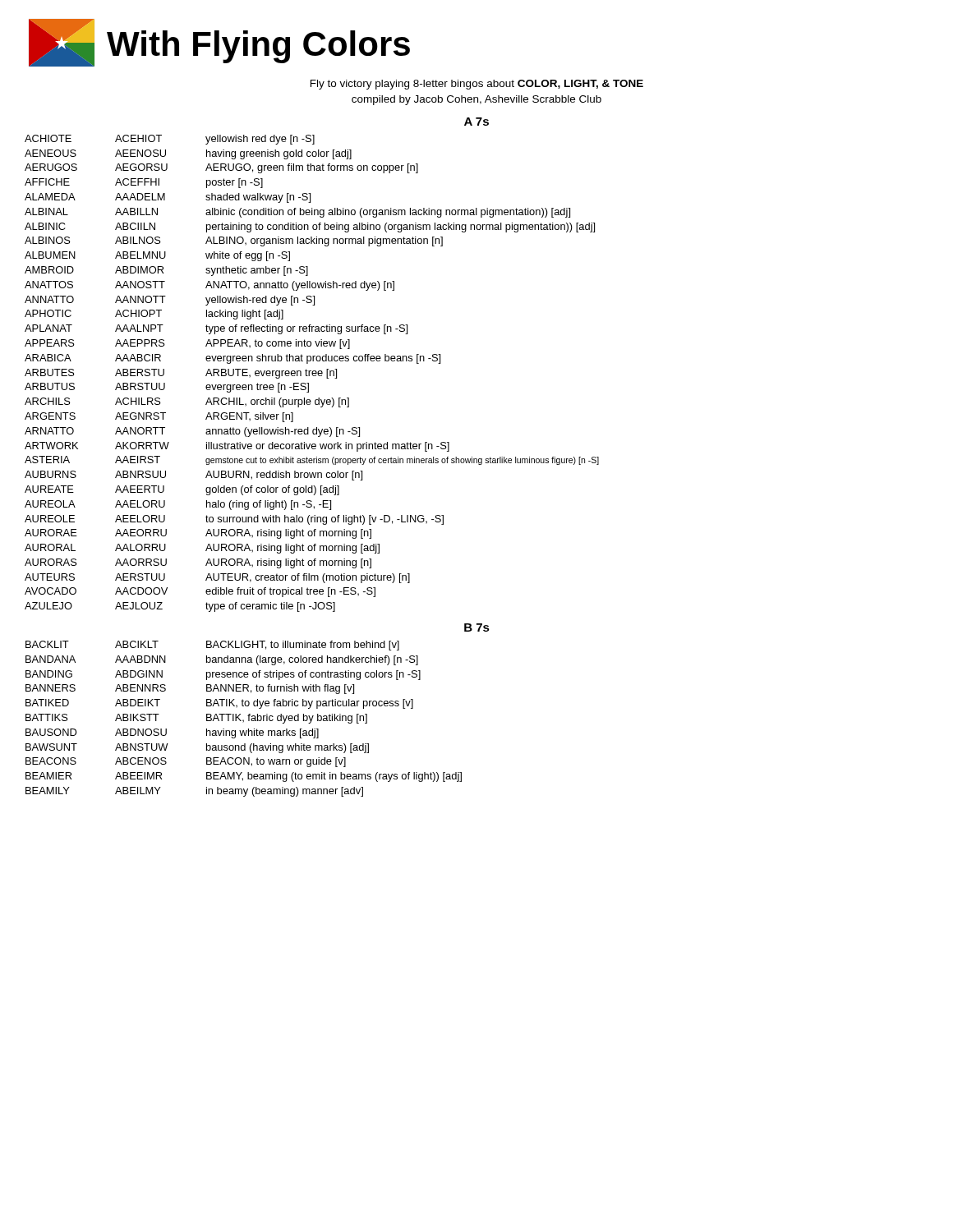Click on the list item containing "ANATTOS AANOSTT ANATTO, annatto (yellowish-red dye) [n]"
953x1232 pixels.
209,286
